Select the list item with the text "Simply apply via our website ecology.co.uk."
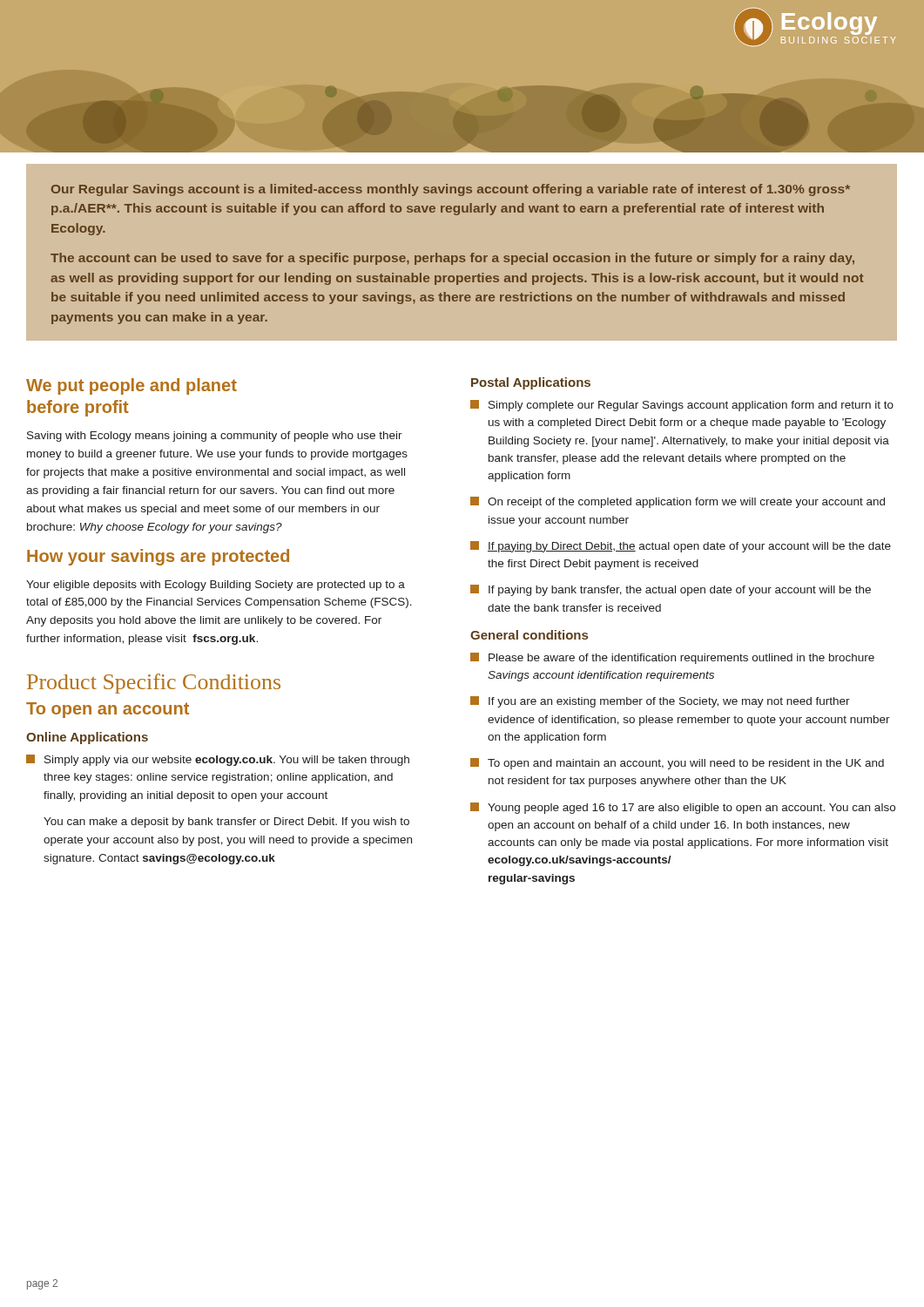The height and width of the screenshot is (1307, 924). click(x=222, y=778)
